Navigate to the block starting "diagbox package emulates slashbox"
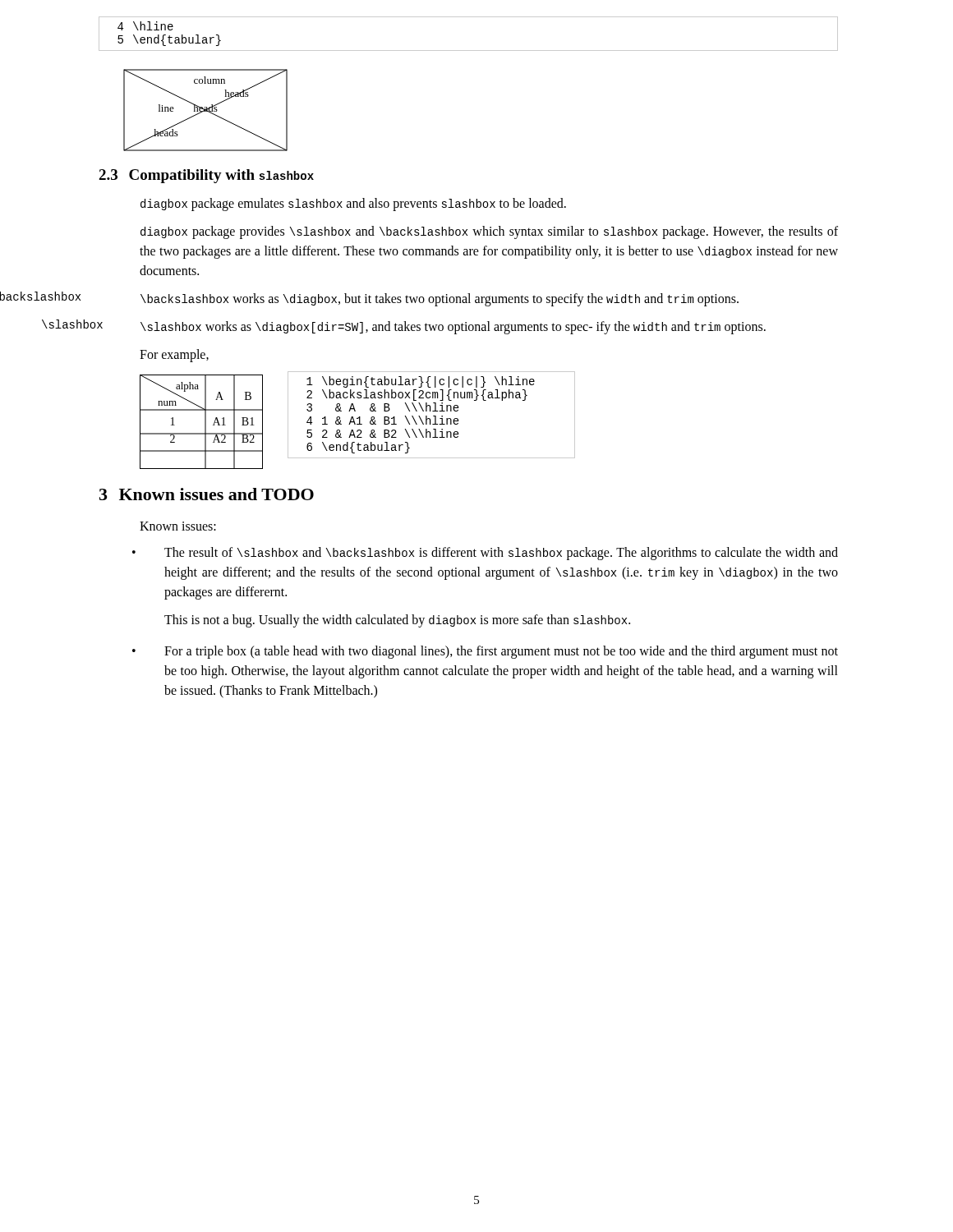Screen dimensions: 1232x953 pos(353,204)
